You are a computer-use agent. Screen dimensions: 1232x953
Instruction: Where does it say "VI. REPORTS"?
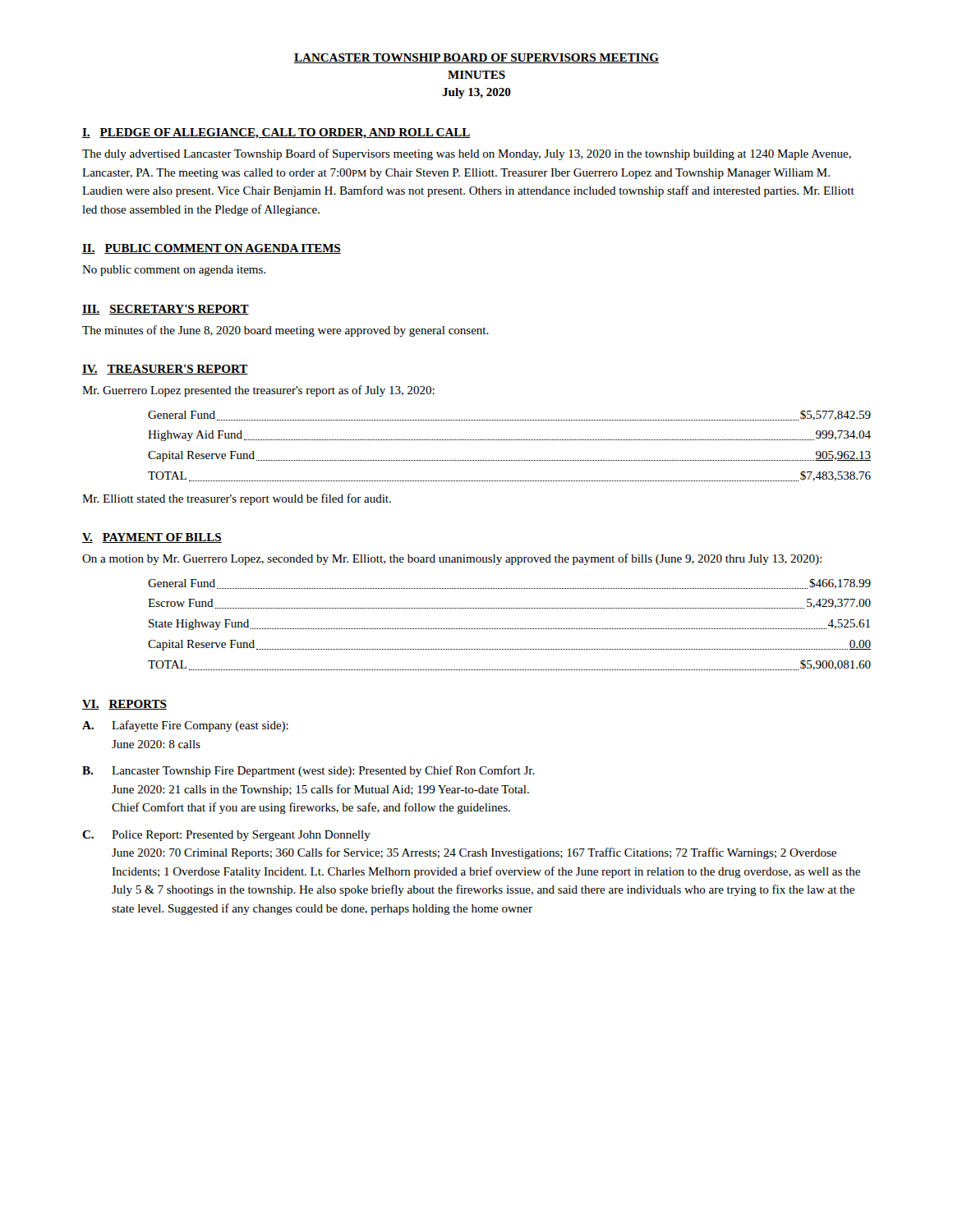[x=124, y=705]
